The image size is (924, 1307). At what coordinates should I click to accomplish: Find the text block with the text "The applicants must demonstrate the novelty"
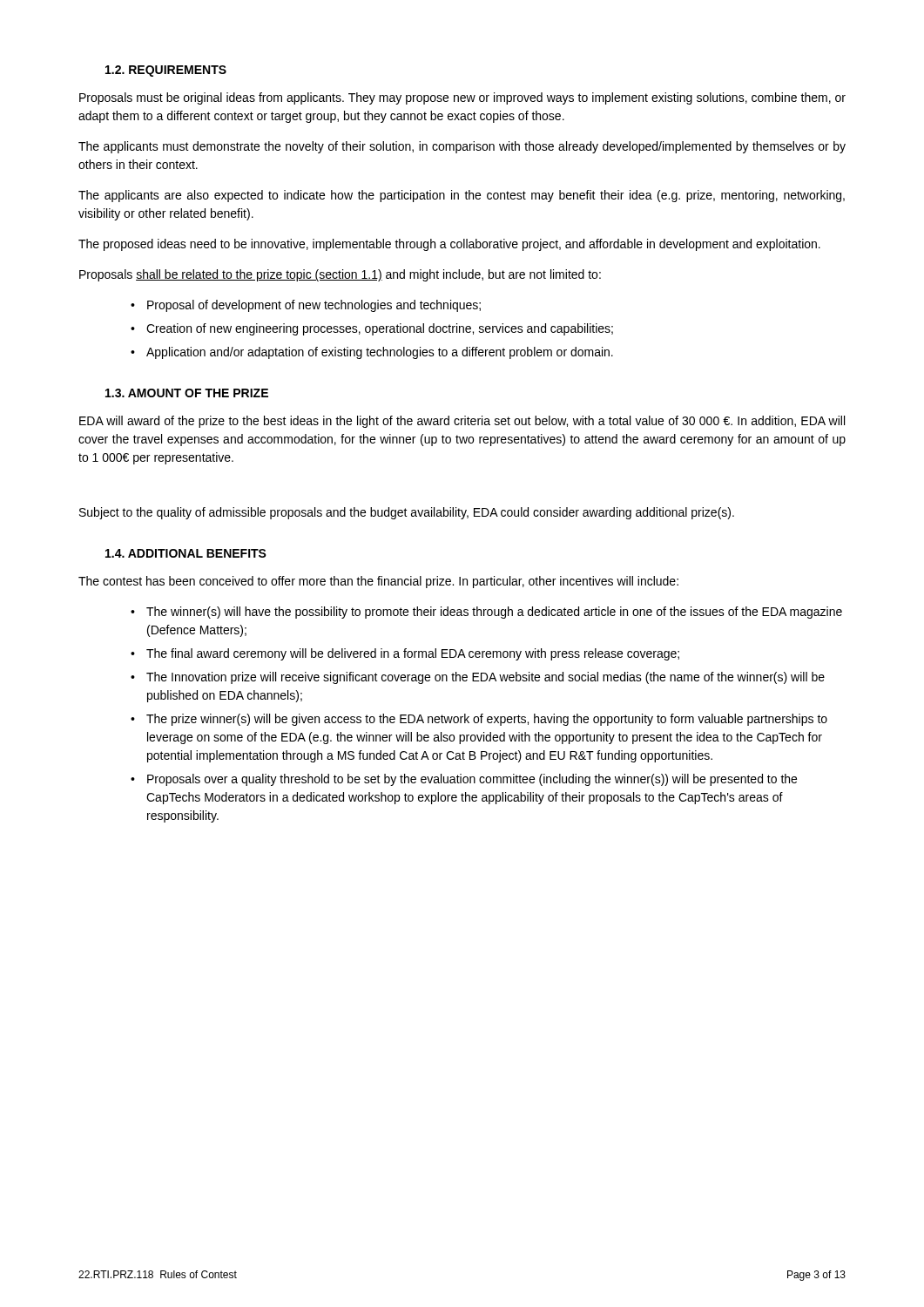(462, 156)
